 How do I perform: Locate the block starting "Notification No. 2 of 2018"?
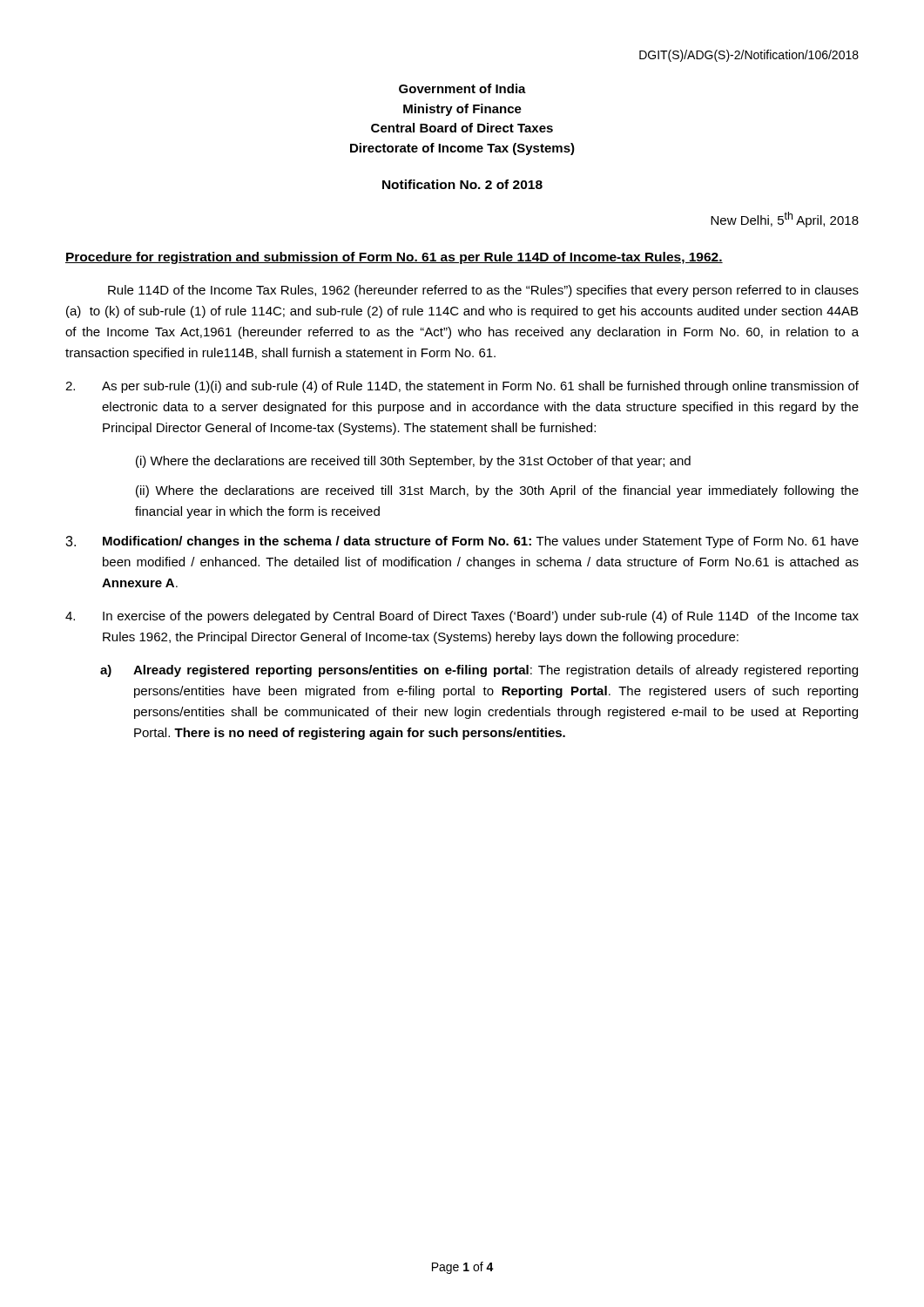tap(462, 184)
